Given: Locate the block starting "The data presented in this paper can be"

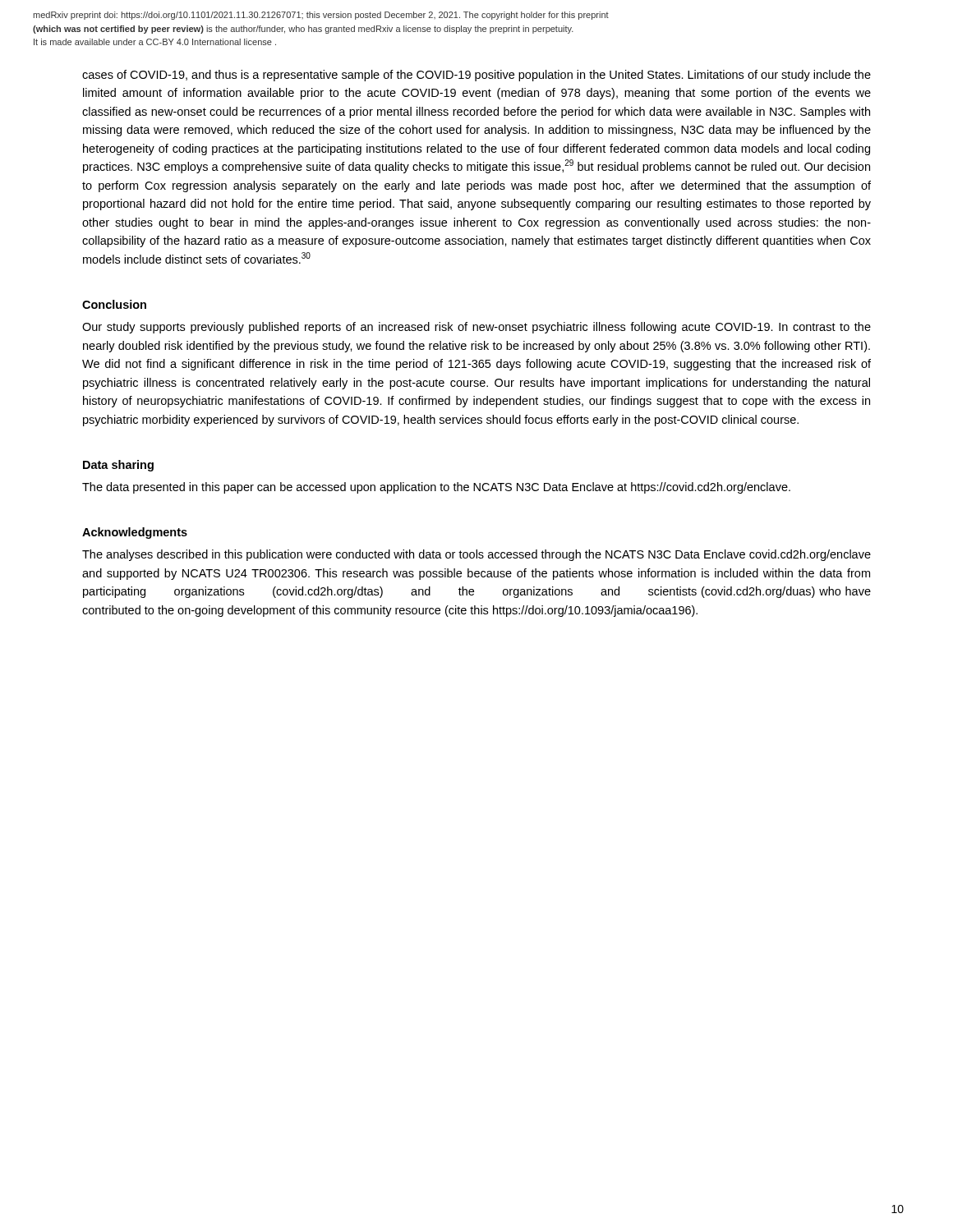Looking at the screenshot, I should [x=437, y=487].
